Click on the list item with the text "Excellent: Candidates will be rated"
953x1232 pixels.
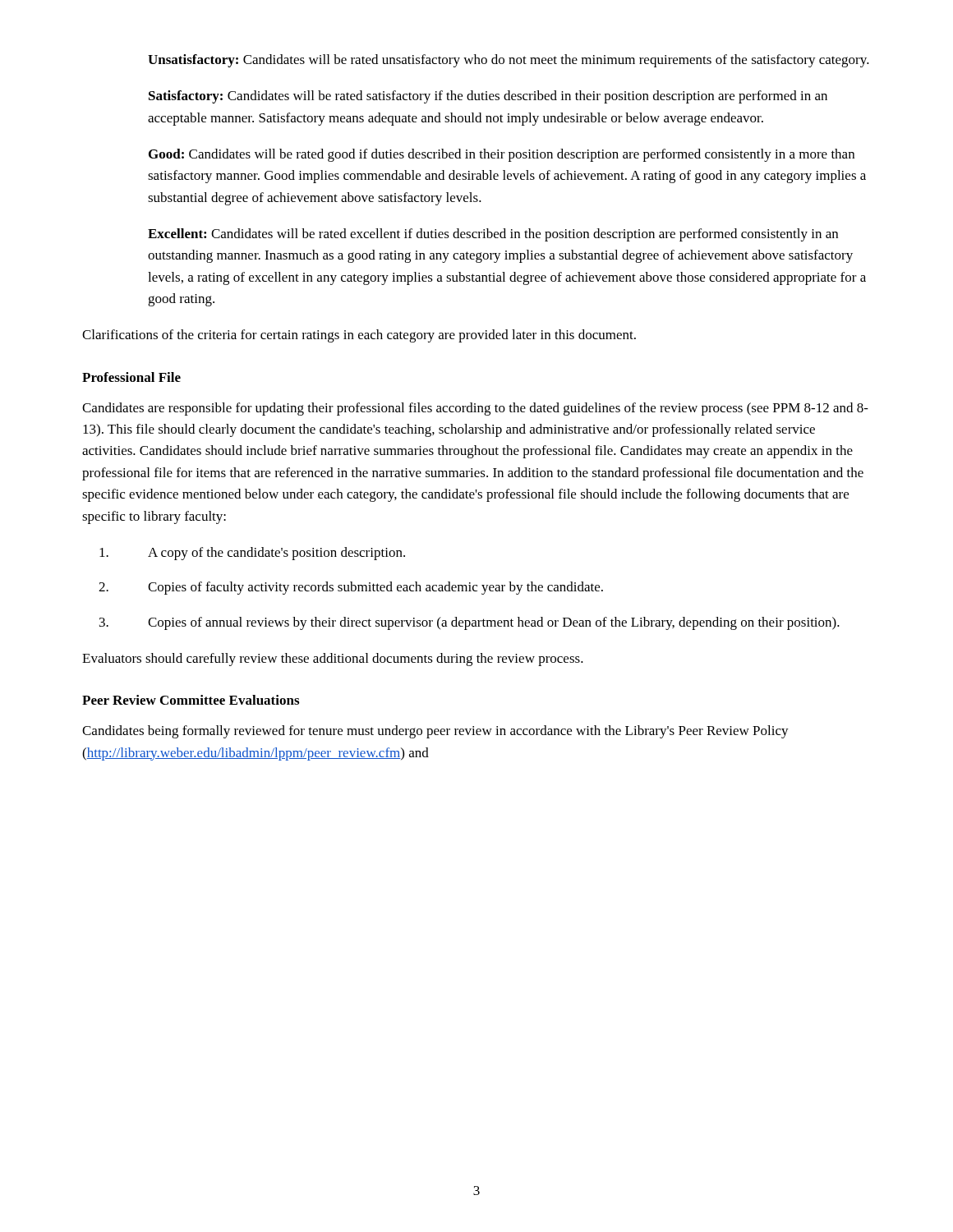coord(507,266)
